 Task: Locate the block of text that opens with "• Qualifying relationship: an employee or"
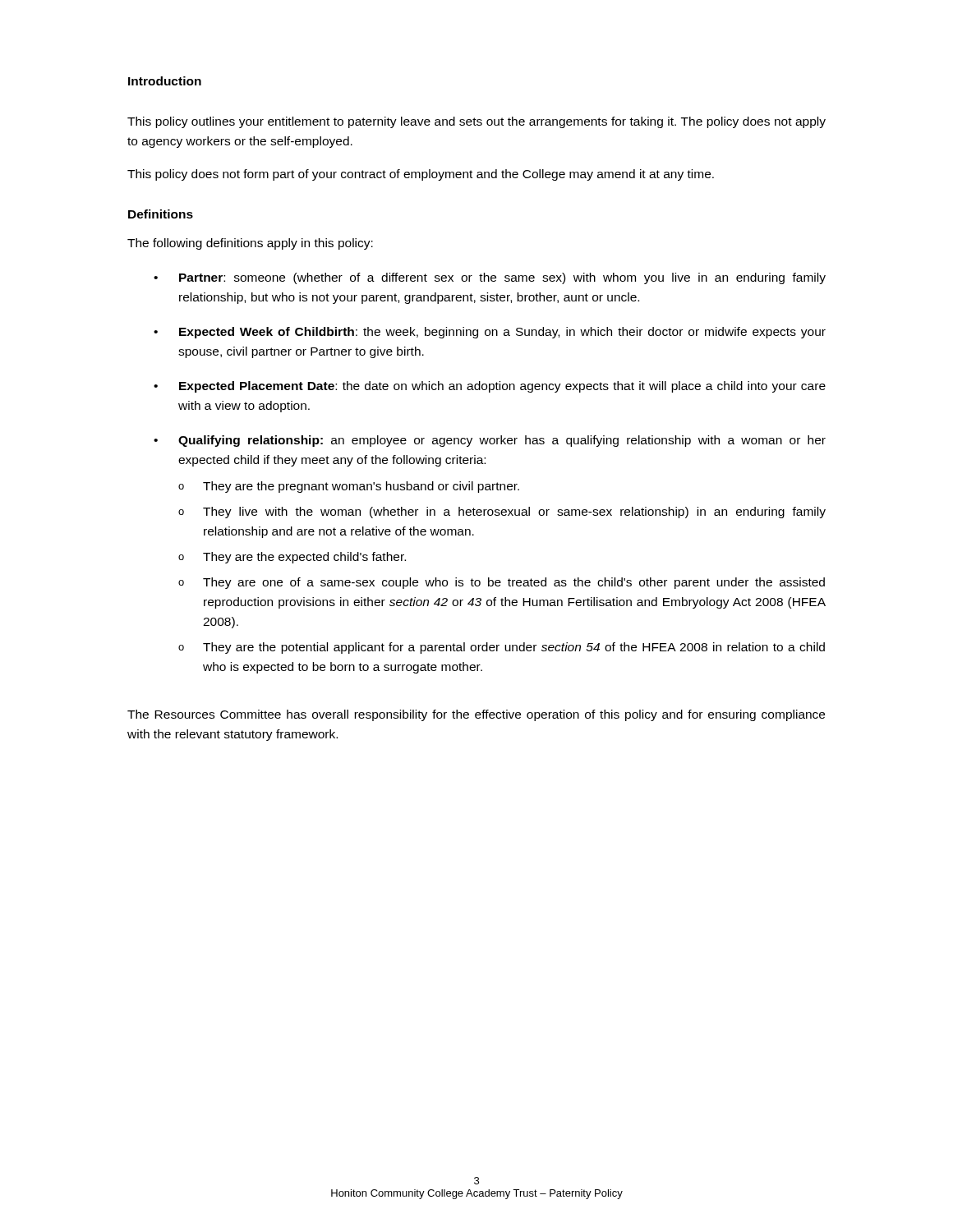(490, 441)
